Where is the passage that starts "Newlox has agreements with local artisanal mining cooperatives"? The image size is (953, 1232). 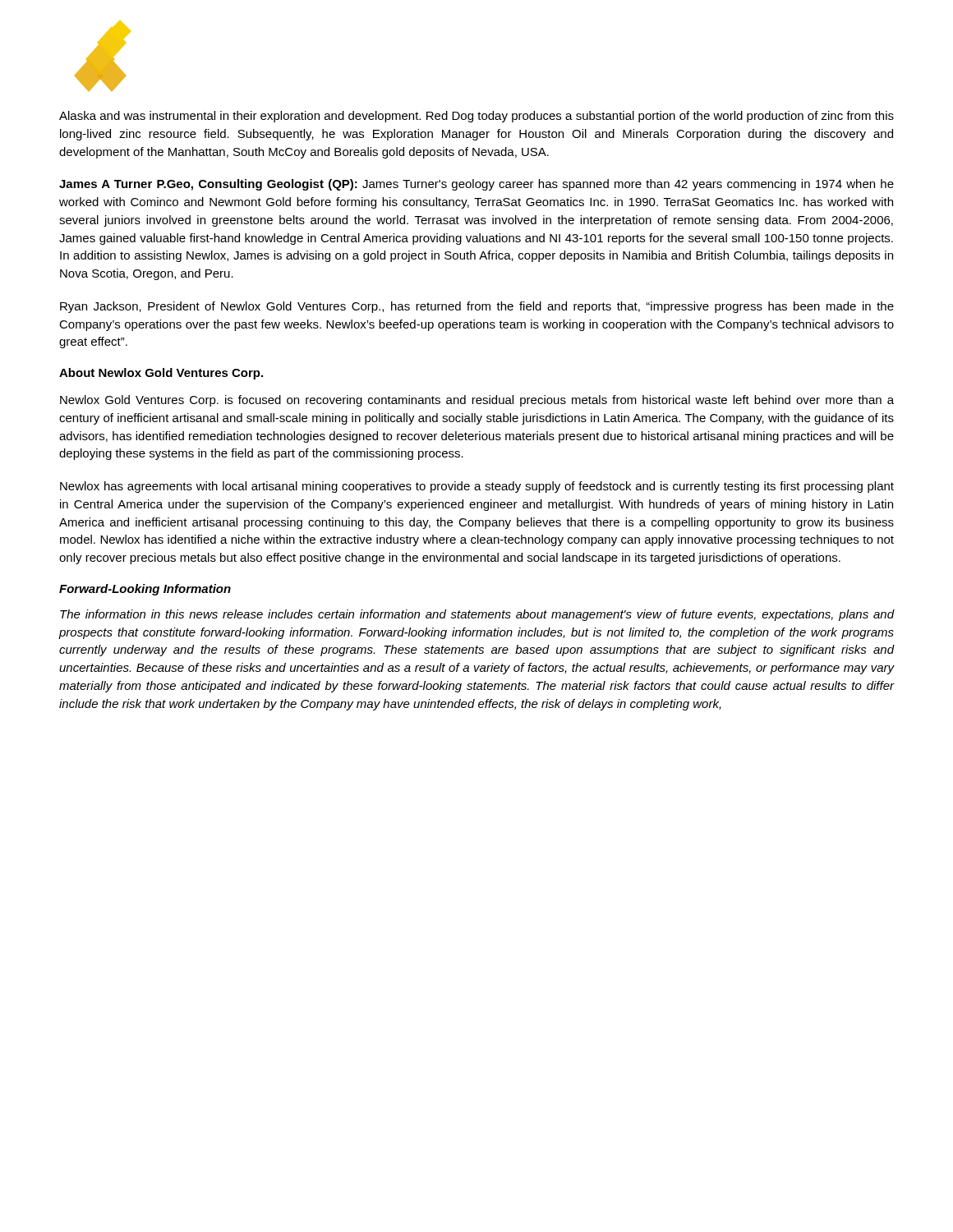click(x=476, y=522)
